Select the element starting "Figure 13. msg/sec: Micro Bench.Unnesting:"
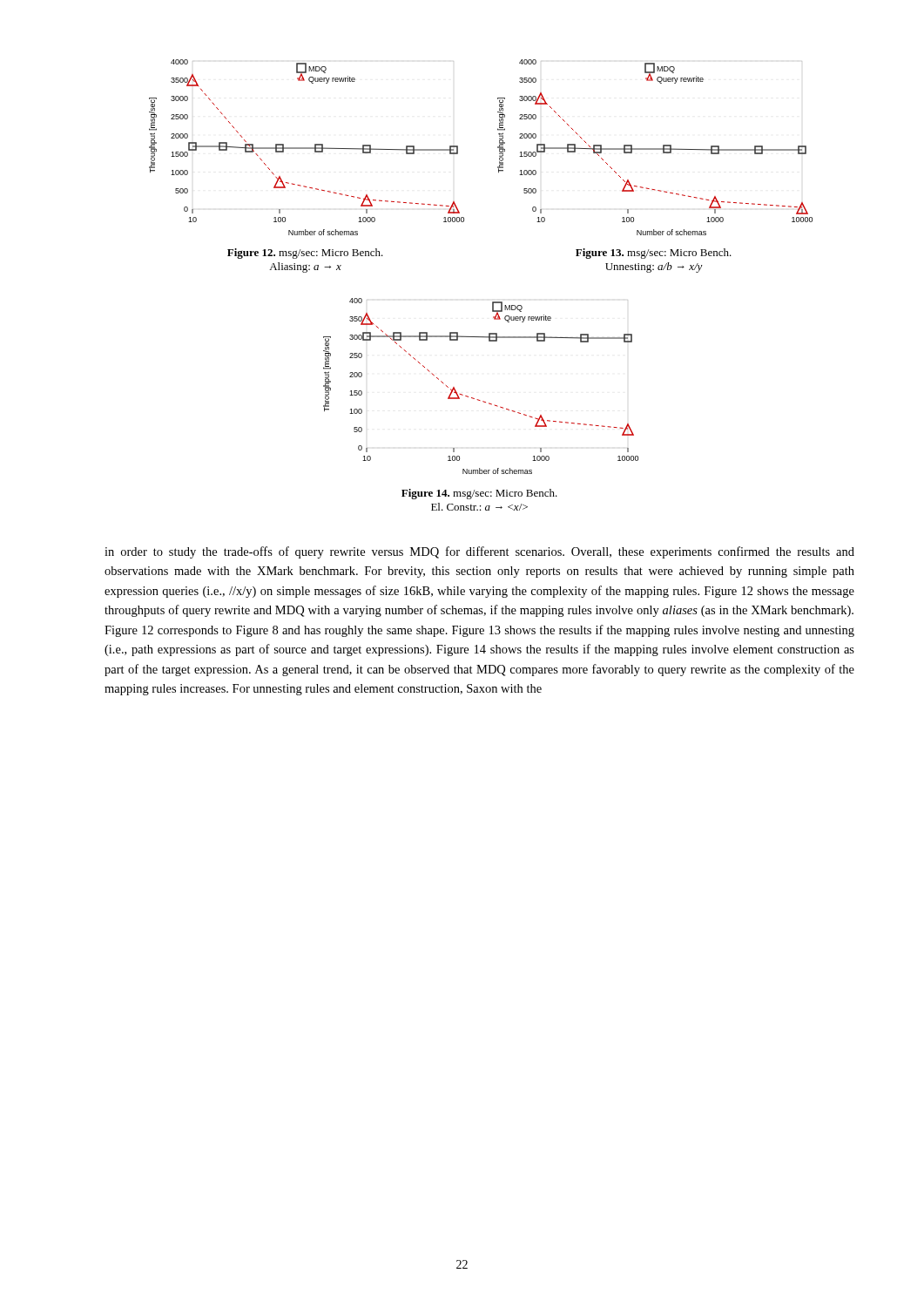Screen dimensions: 1307x924 (x=654, y=259)
